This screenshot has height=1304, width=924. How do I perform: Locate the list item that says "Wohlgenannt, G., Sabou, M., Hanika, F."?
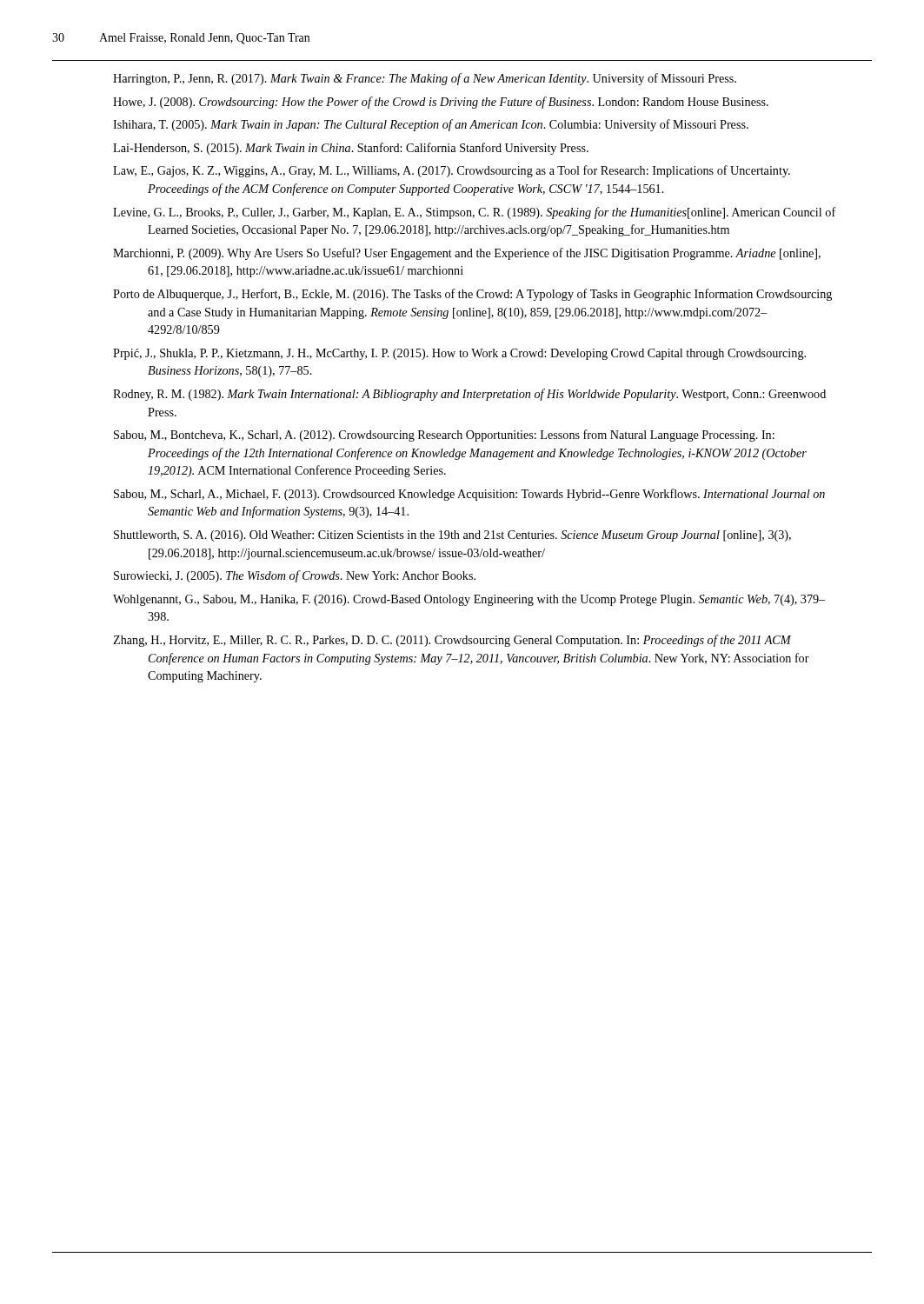pyautogui.click(x=469, y=608)
